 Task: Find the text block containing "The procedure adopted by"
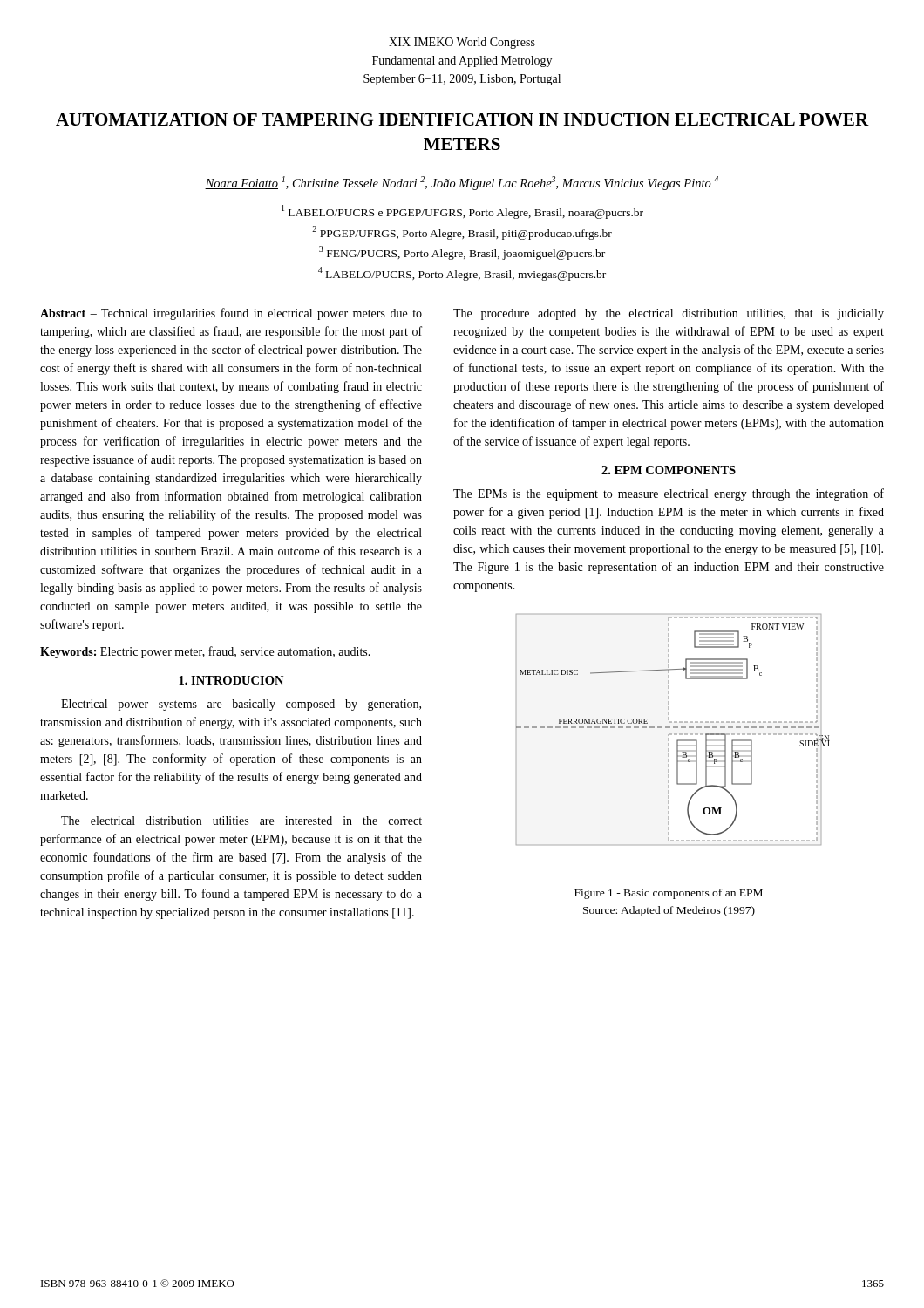click(x=669, y=377)
